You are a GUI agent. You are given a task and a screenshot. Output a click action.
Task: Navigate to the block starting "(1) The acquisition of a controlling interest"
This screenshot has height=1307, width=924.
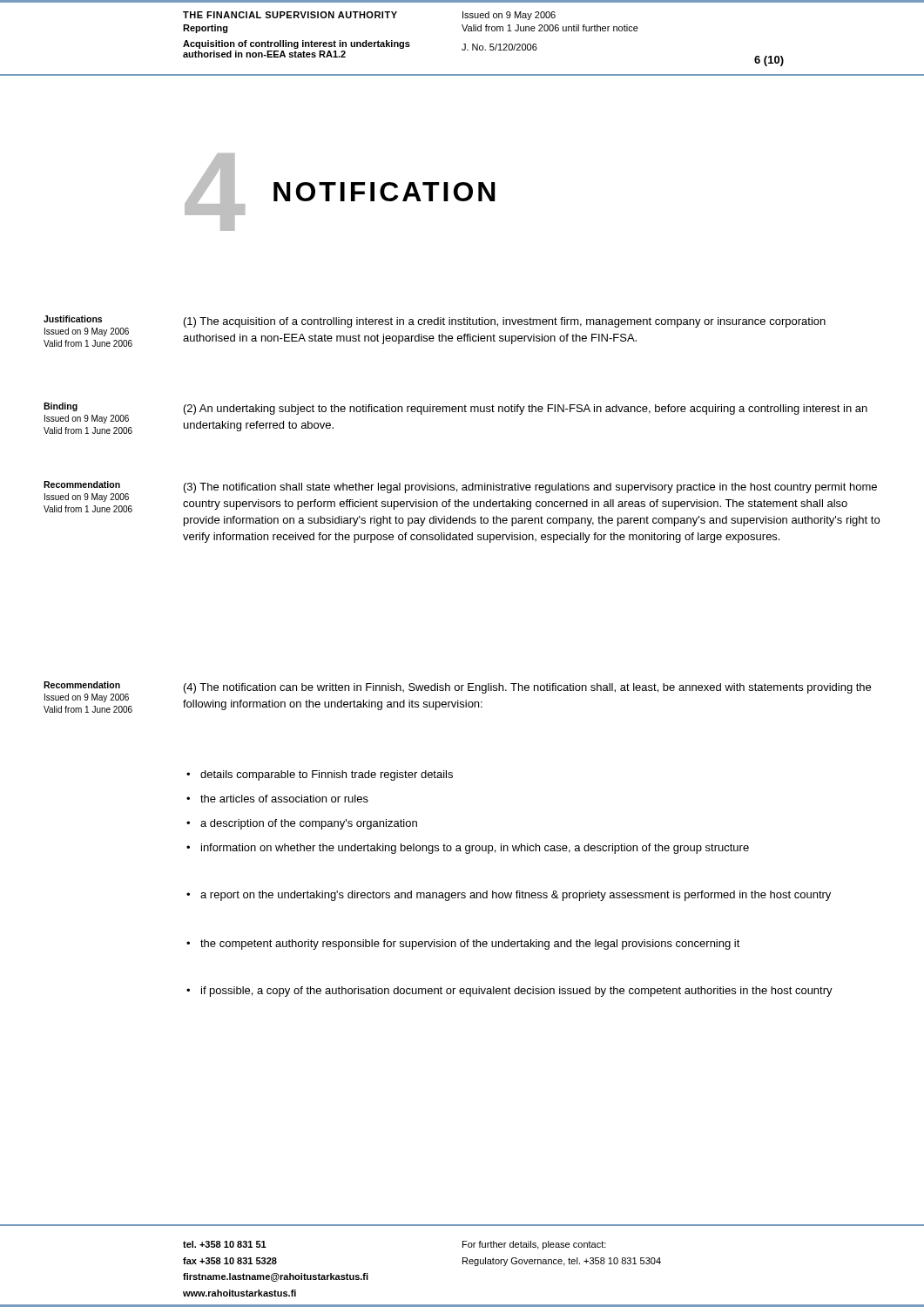(x=532, y=330)
